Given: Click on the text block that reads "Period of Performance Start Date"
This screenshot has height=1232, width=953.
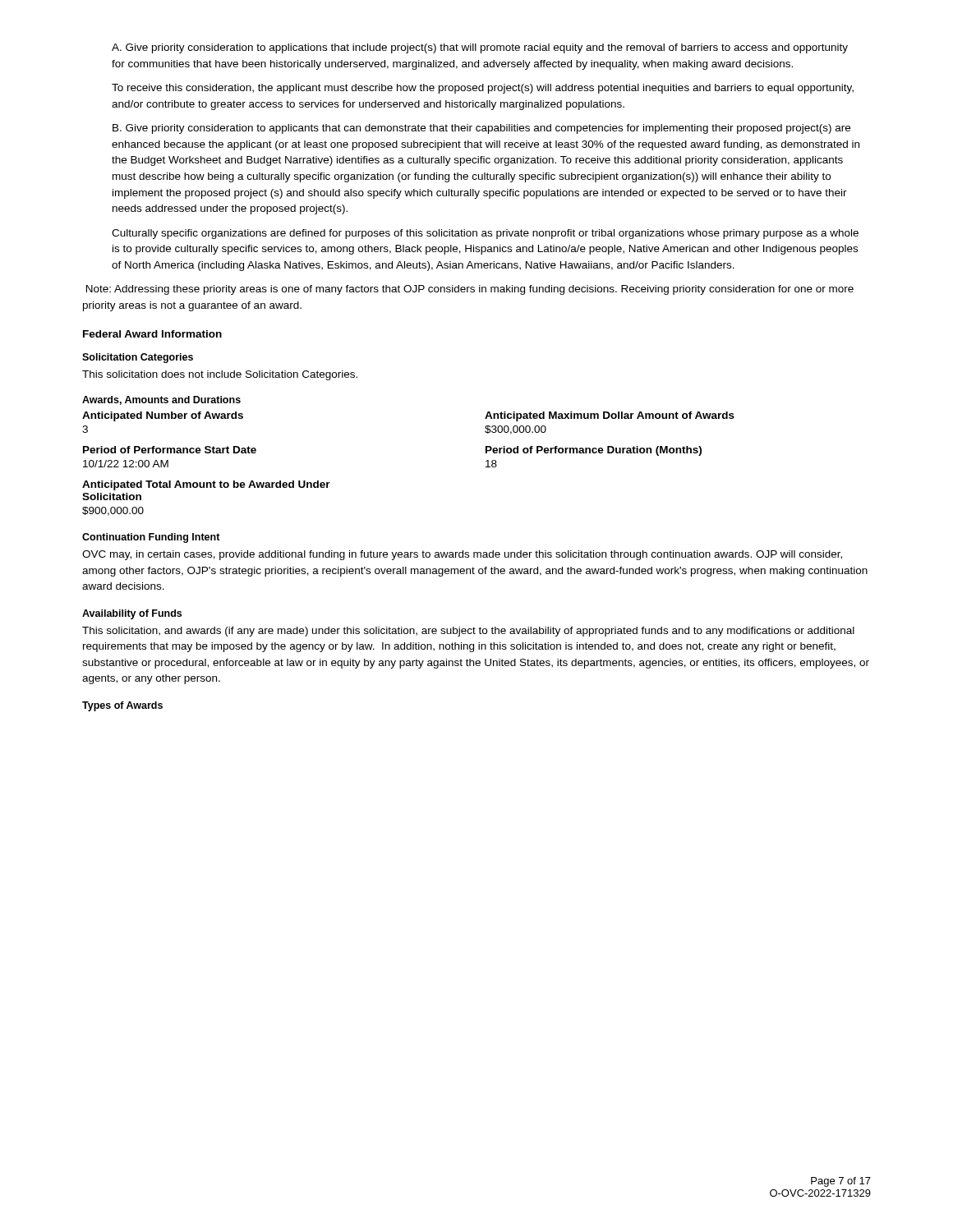Looking at the screenshot, I should pos(476,457).
